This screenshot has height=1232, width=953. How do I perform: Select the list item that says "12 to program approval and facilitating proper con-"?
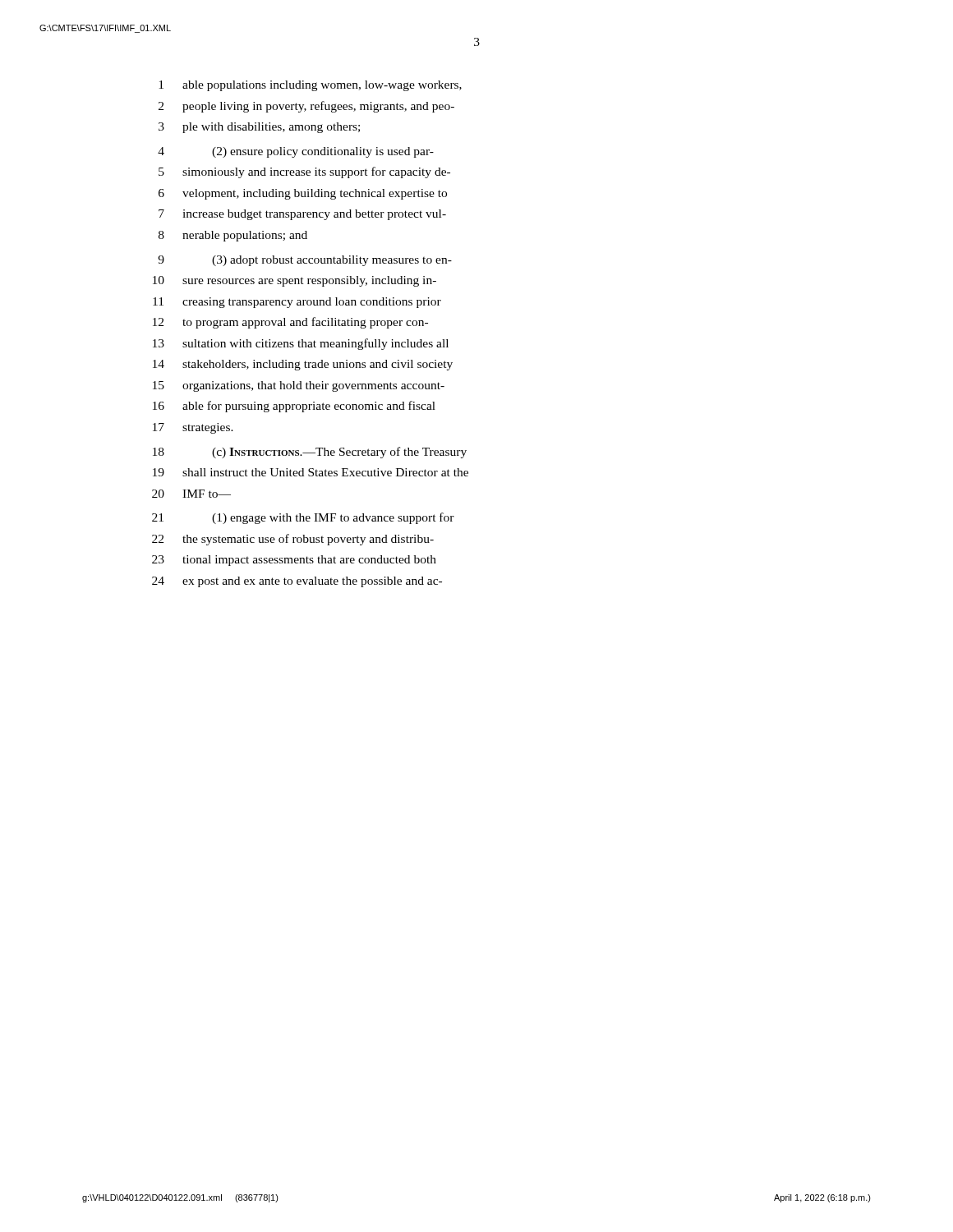pyautogui.click(x=290, y=323)
